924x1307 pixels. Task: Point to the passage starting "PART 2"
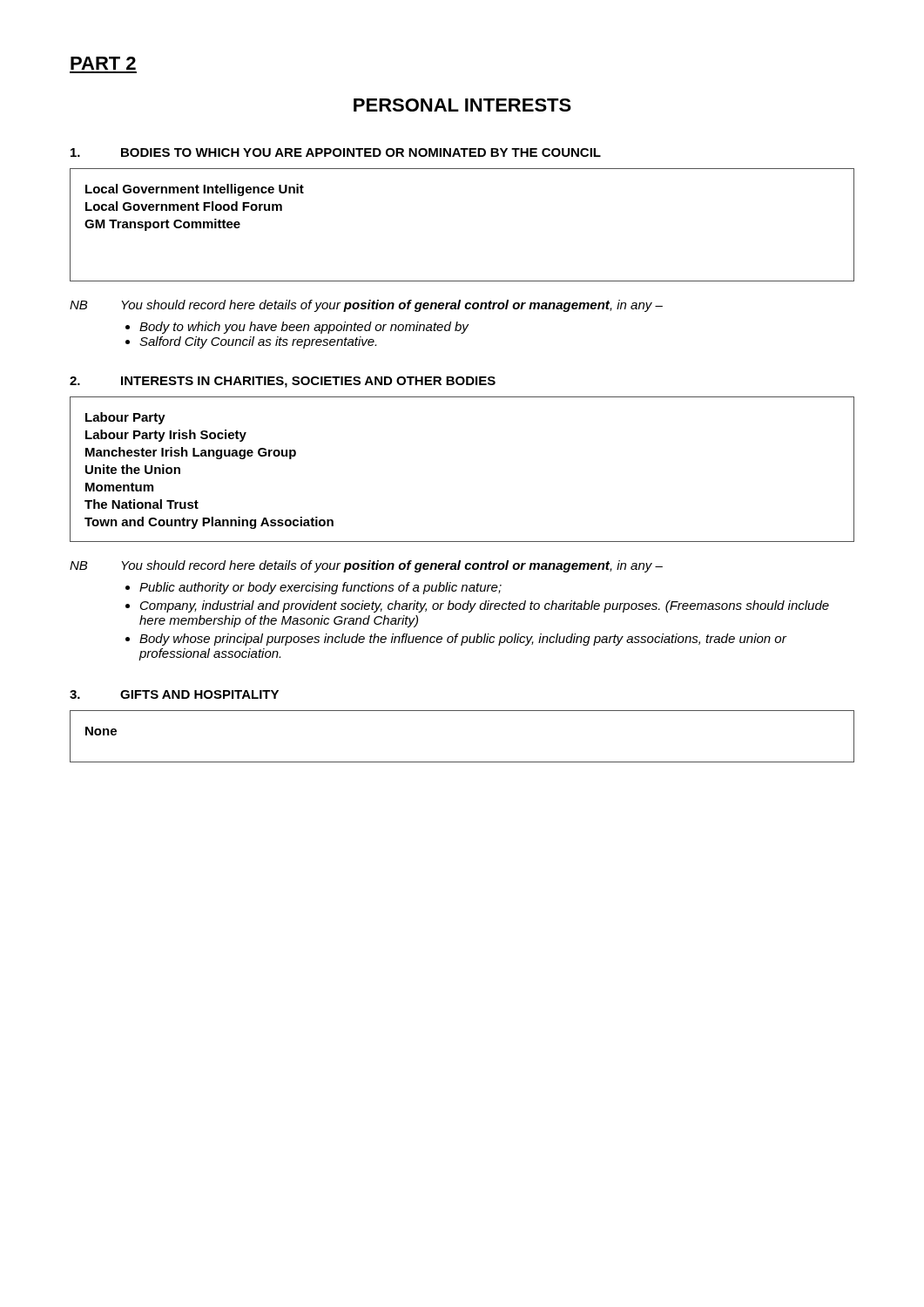click(x=103, y=63)
